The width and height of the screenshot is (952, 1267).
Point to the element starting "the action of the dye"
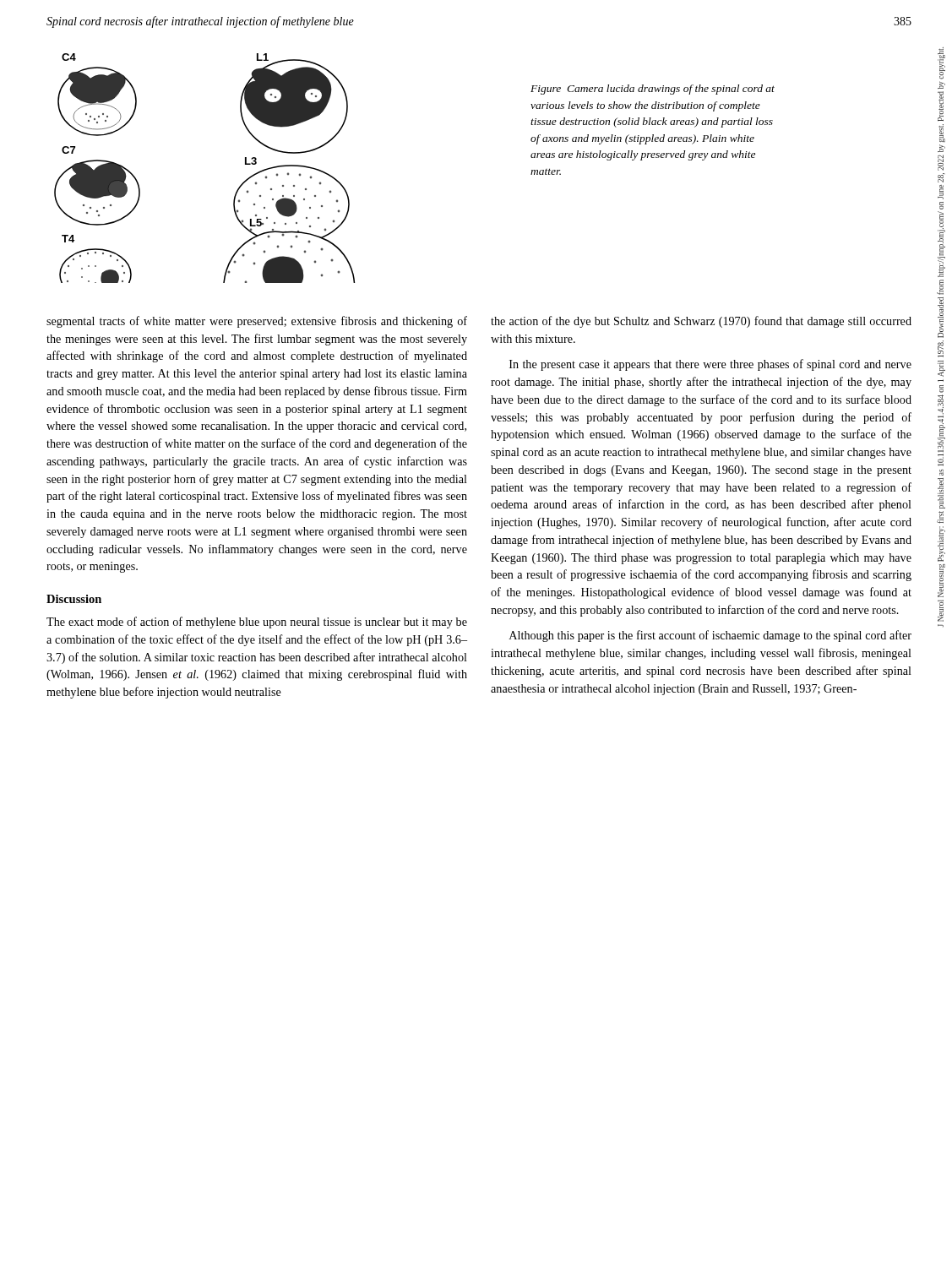pyautogui.click(x=701, y=505)
